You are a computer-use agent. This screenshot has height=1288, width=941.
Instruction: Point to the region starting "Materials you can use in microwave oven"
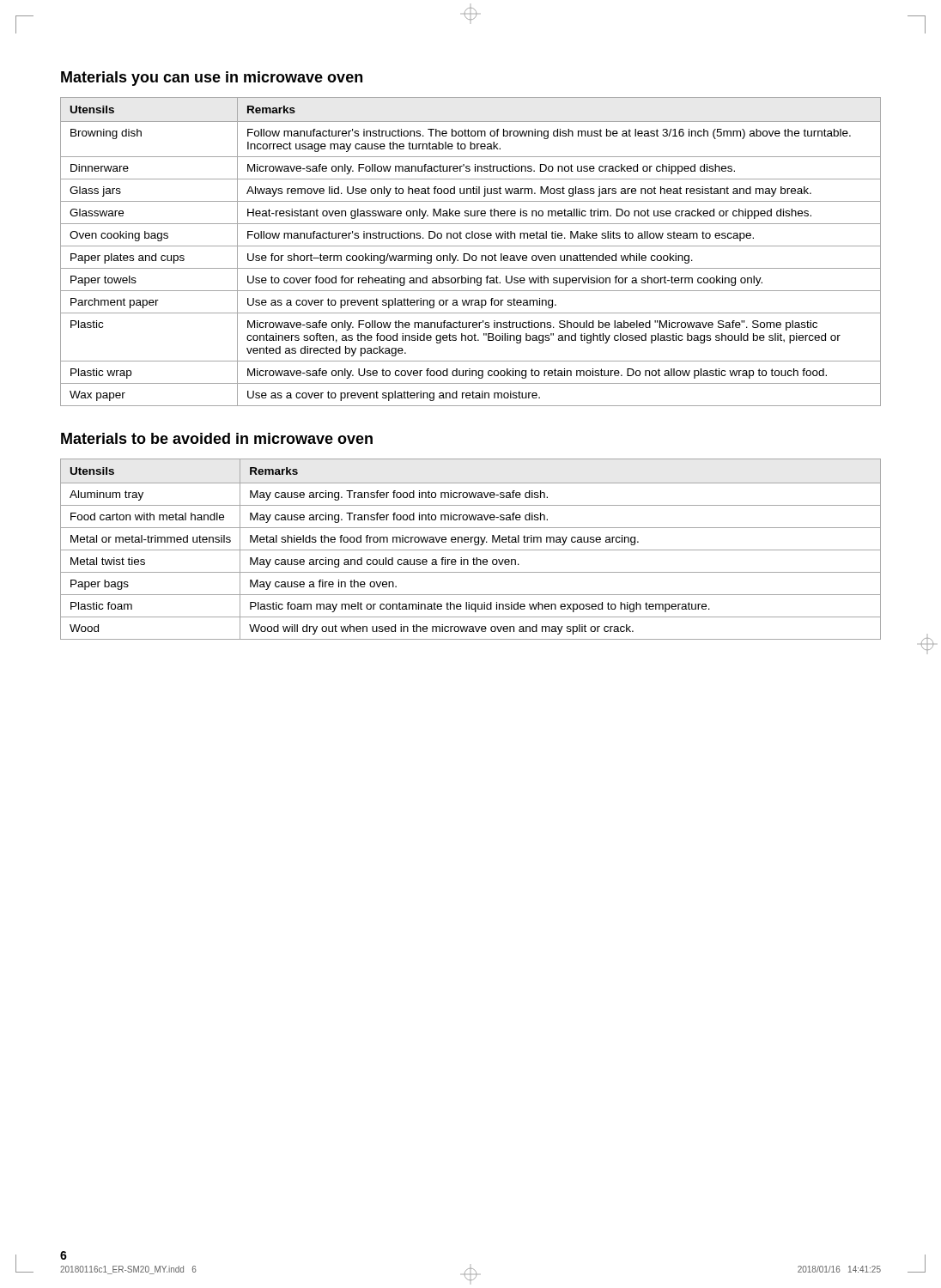pos(212,77)
